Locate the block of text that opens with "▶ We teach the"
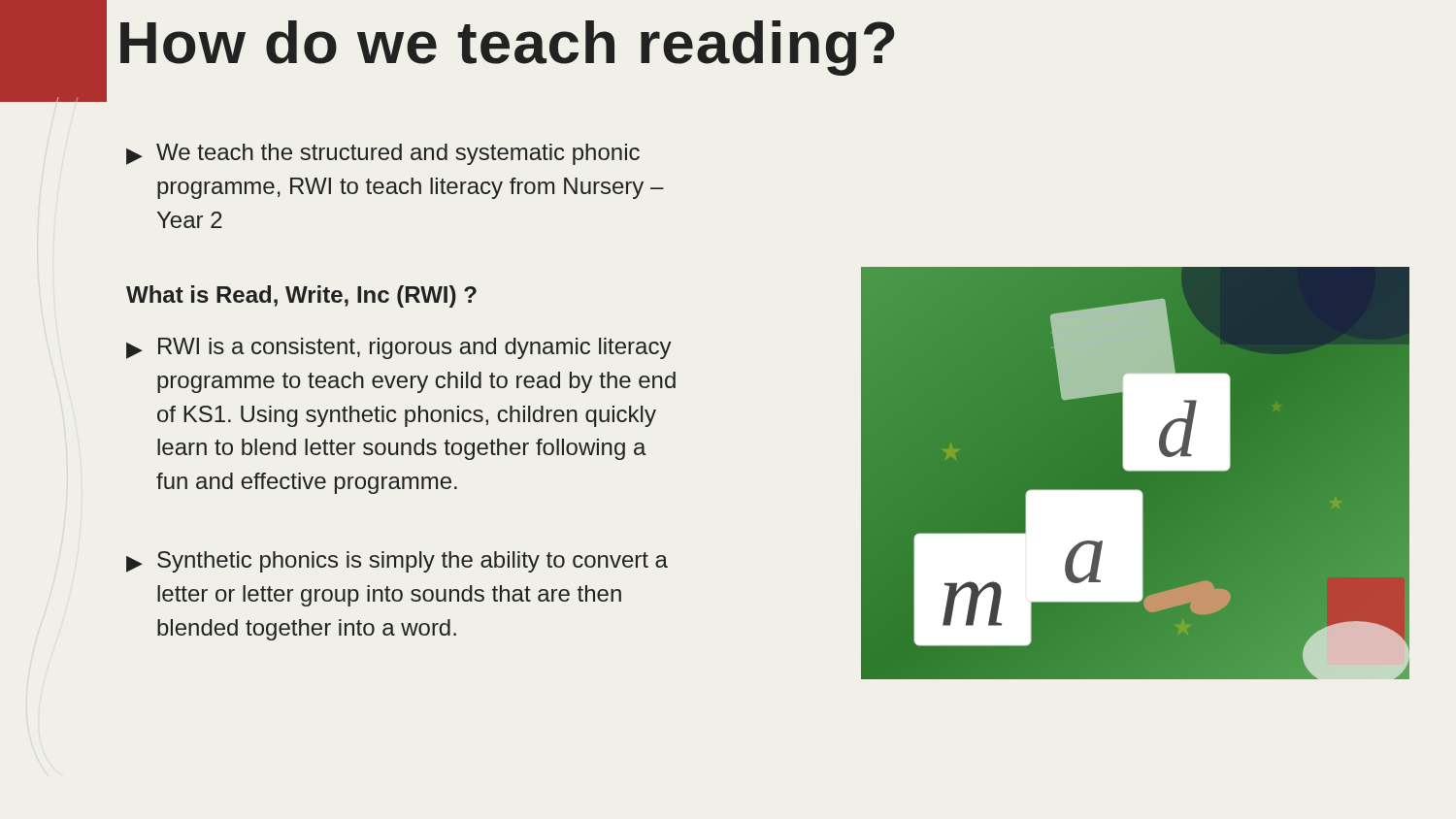 coord(395,187)
